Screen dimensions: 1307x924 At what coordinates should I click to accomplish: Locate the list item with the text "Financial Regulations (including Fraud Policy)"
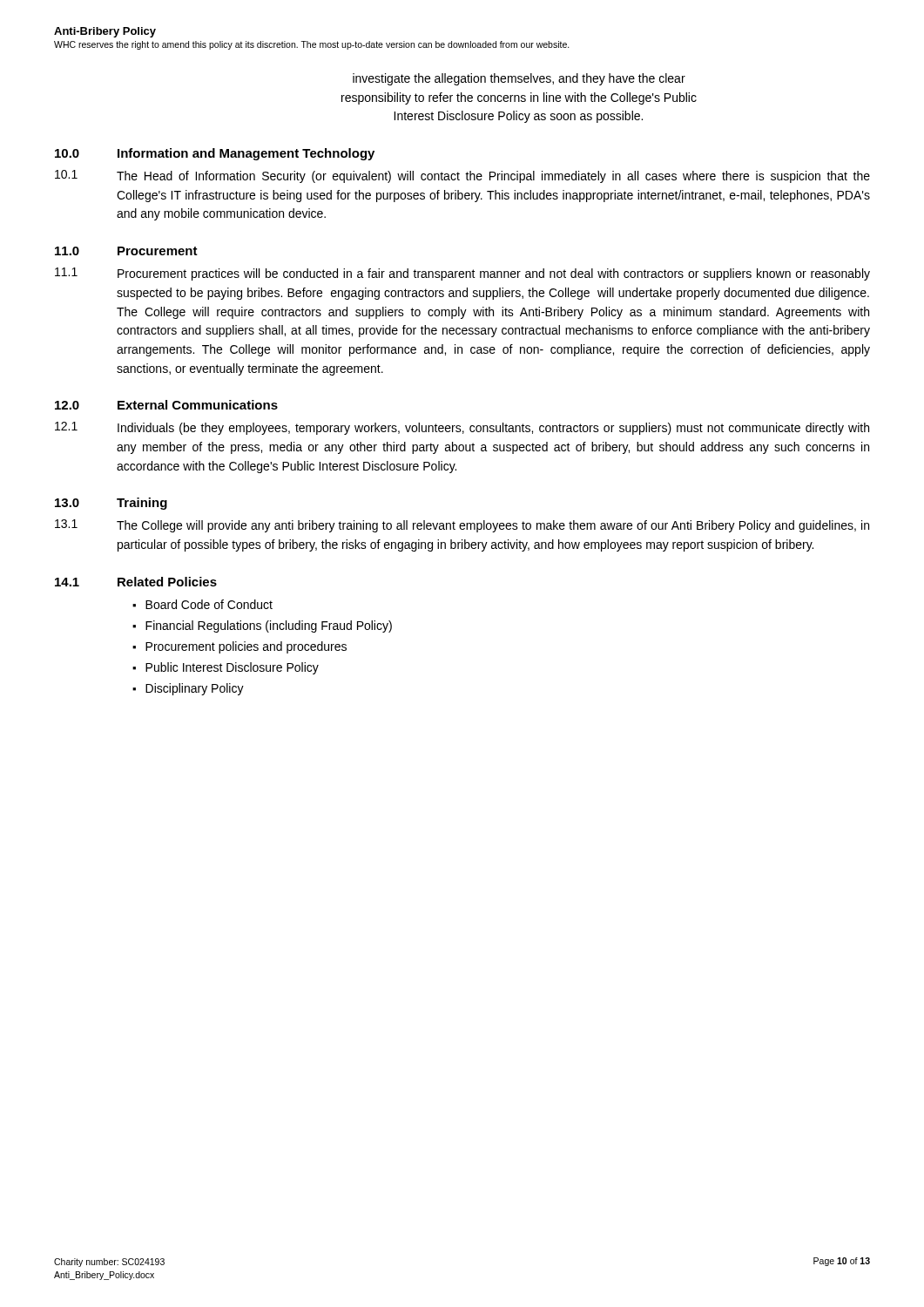click(x=269, y=625)
